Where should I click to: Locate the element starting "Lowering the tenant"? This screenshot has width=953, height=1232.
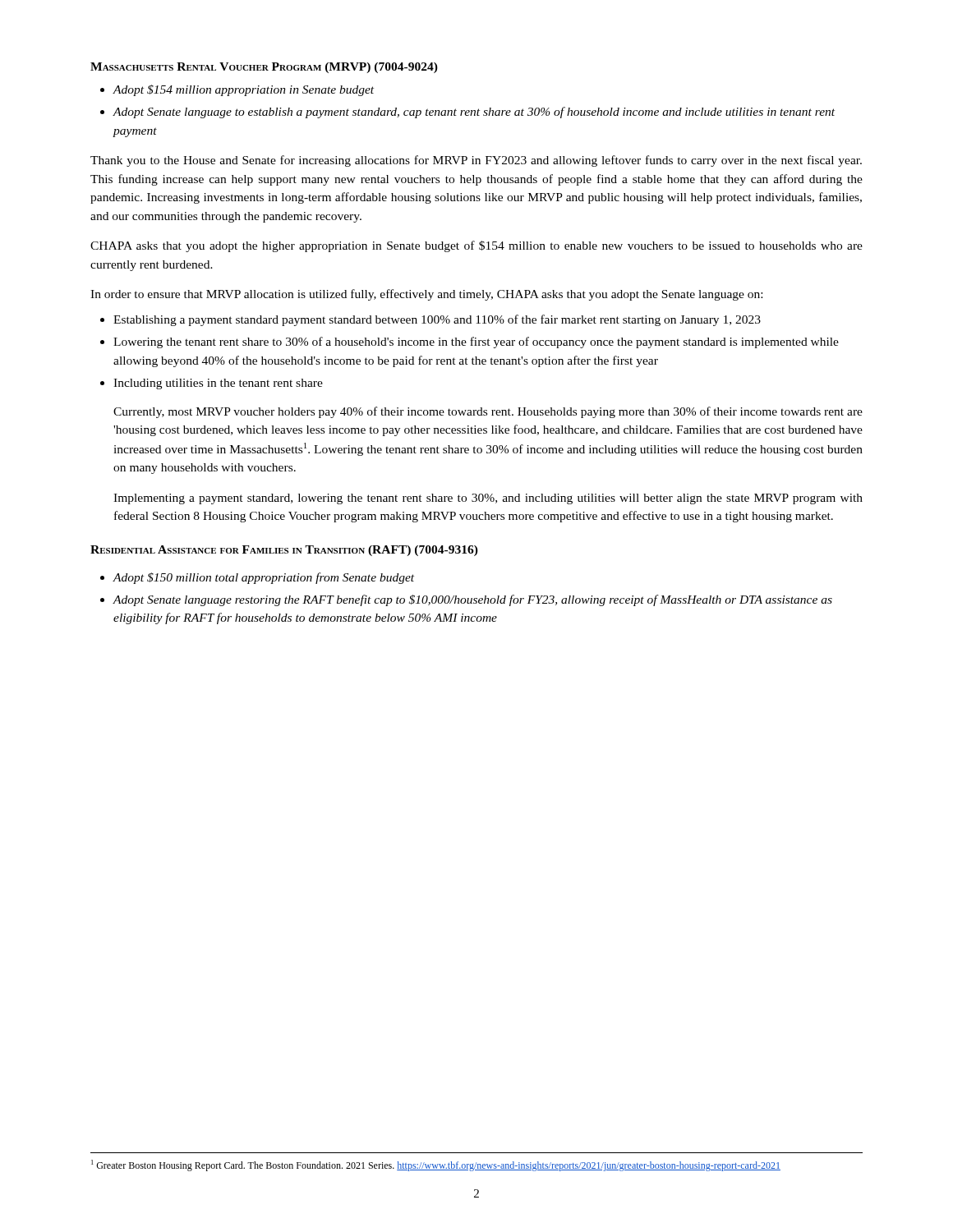click(476, 351)
